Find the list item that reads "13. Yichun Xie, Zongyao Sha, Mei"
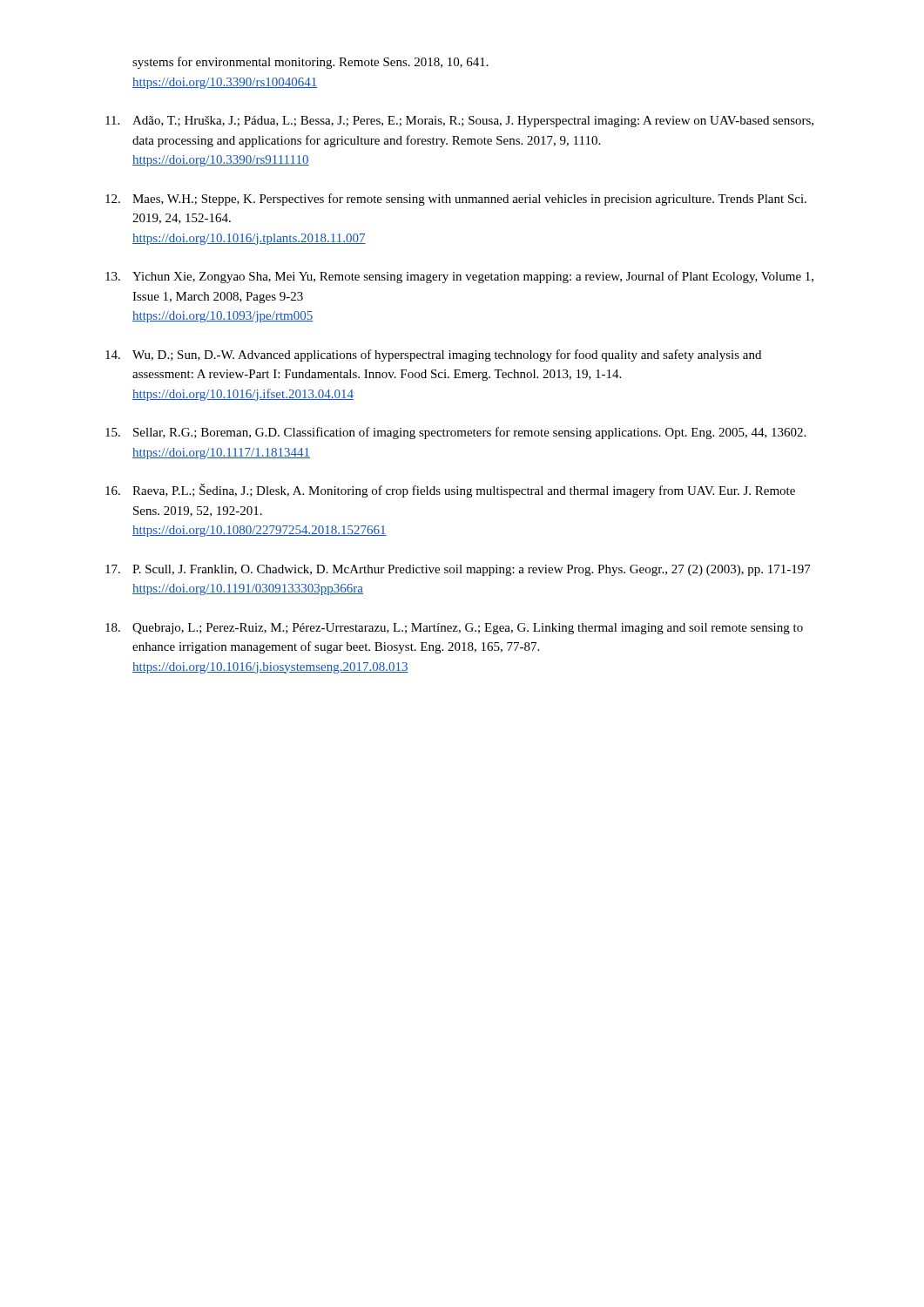The image size is (924, 1307). pyautogui.click(x=459, y=277)
